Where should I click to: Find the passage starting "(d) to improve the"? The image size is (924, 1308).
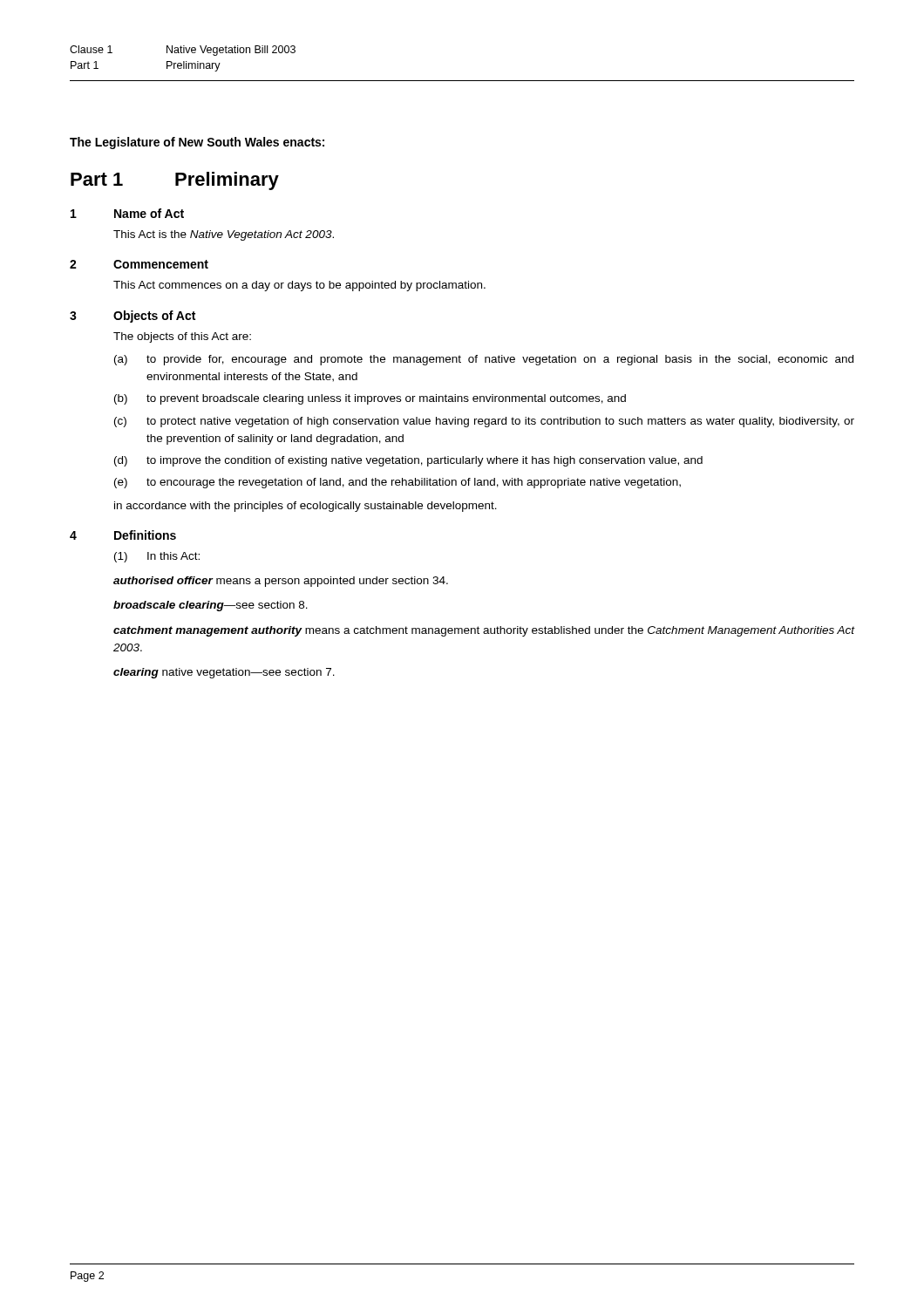coord(484,460)
